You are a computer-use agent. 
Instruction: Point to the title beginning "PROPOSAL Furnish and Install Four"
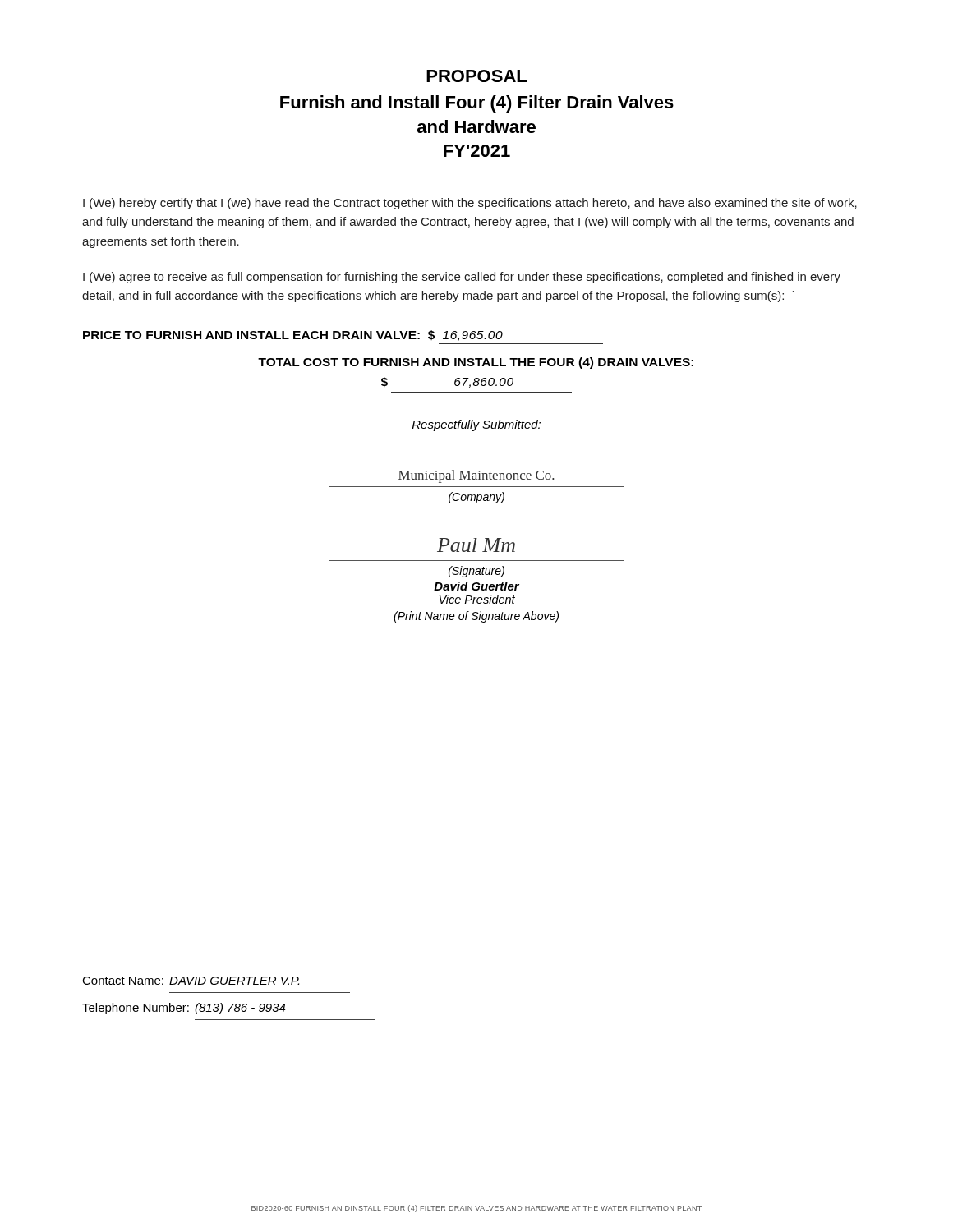pyautogui.click(x=476, y=115)
